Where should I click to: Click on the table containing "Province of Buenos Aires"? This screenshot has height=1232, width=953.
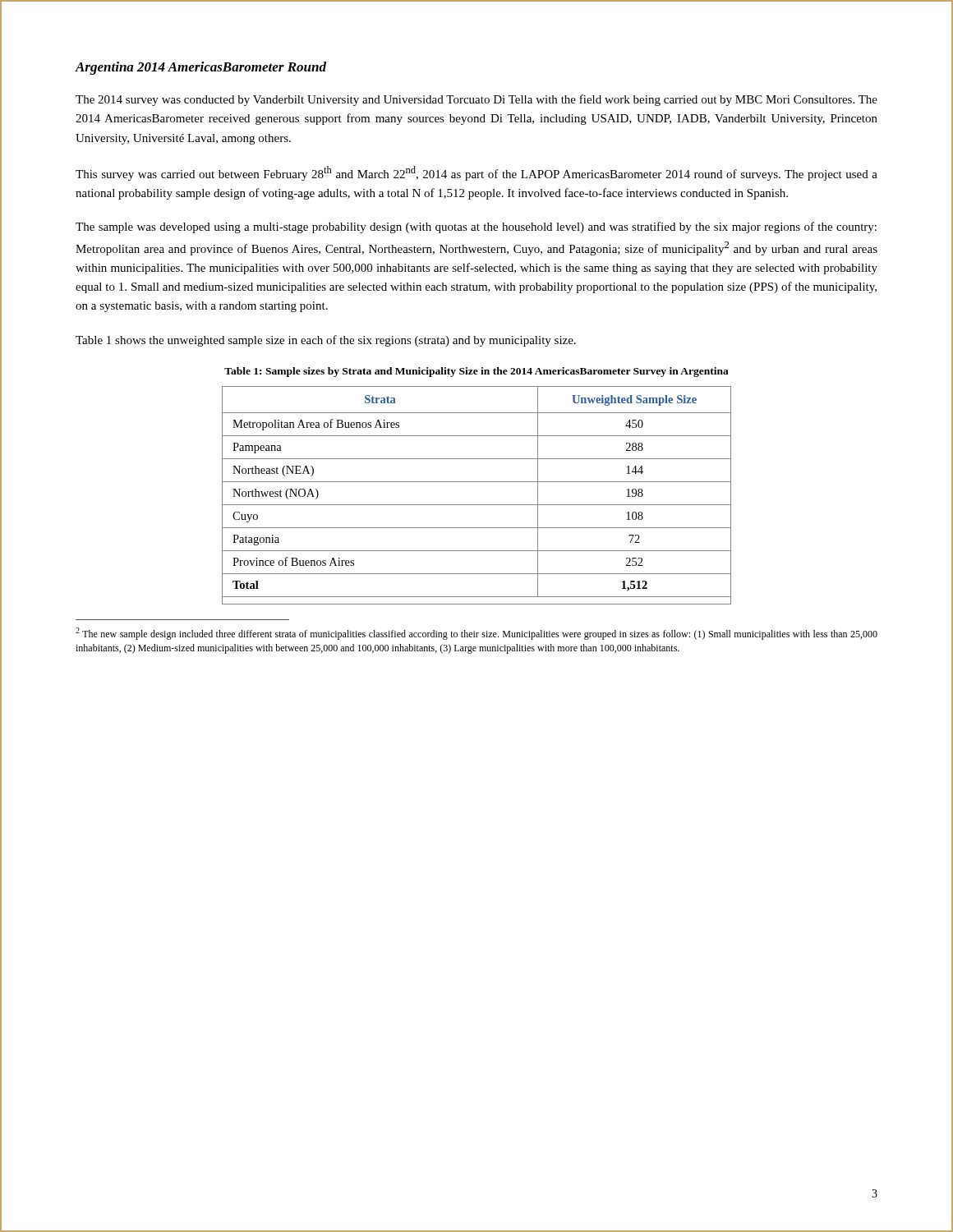476,495
